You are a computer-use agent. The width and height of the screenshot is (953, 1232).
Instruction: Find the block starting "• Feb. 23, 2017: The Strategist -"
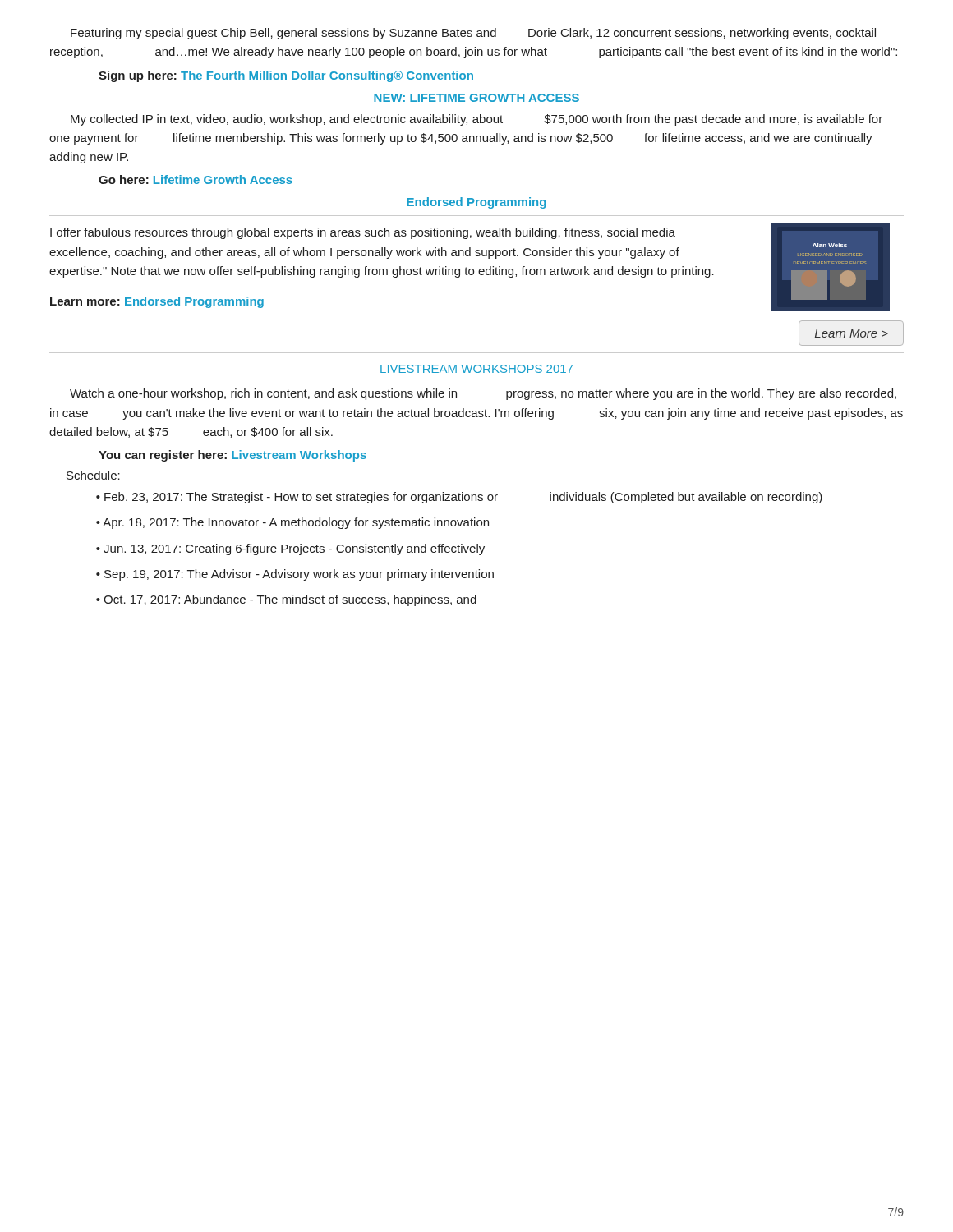click(452, 496)
